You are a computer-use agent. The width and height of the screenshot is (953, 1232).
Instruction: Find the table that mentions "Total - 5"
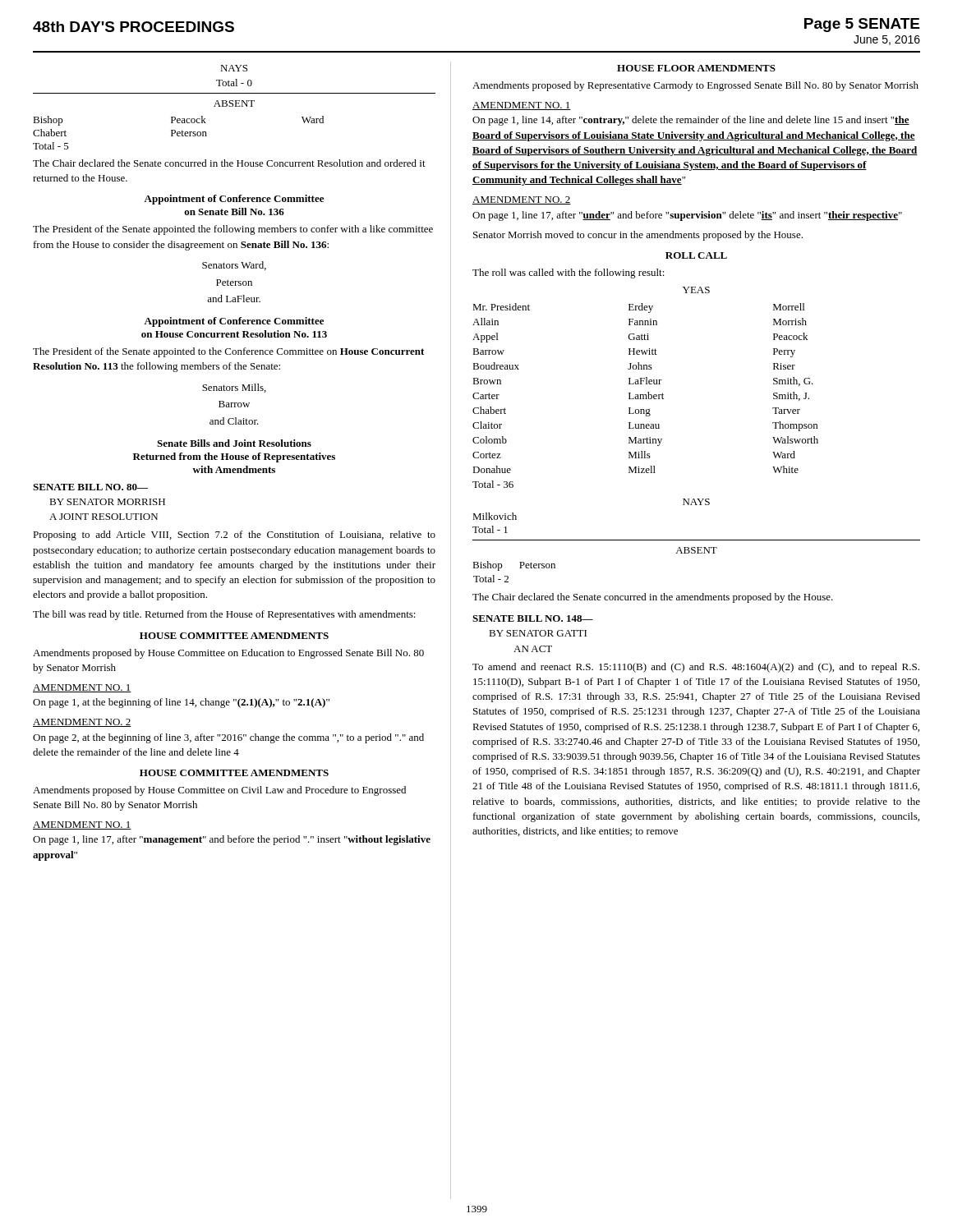(x=234, y=133)
